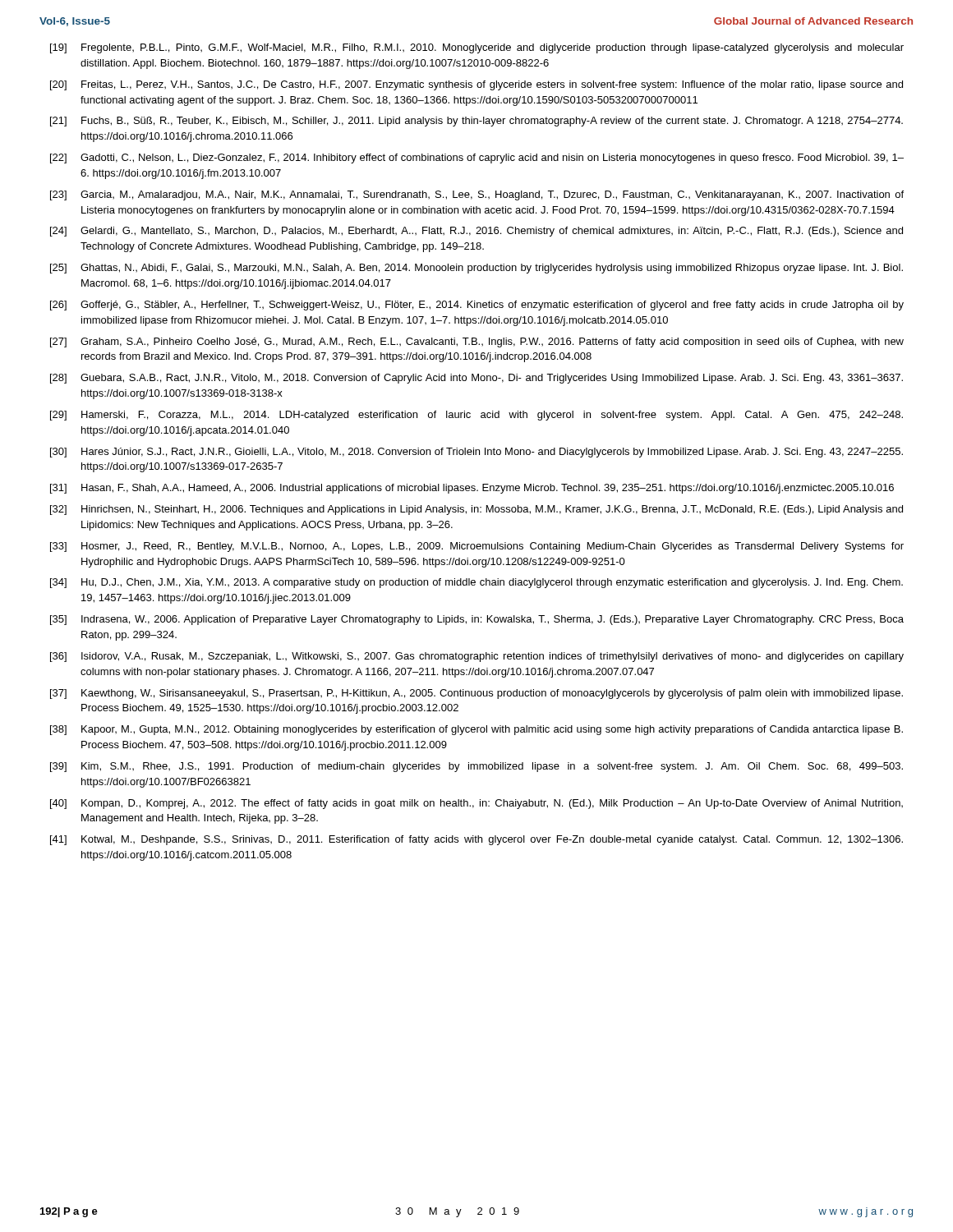Navigate to the block starting "[22] Gadotti, C., Nelson, L.,"
Viewport: 953px width, 1232px height.
click(476, 166)
